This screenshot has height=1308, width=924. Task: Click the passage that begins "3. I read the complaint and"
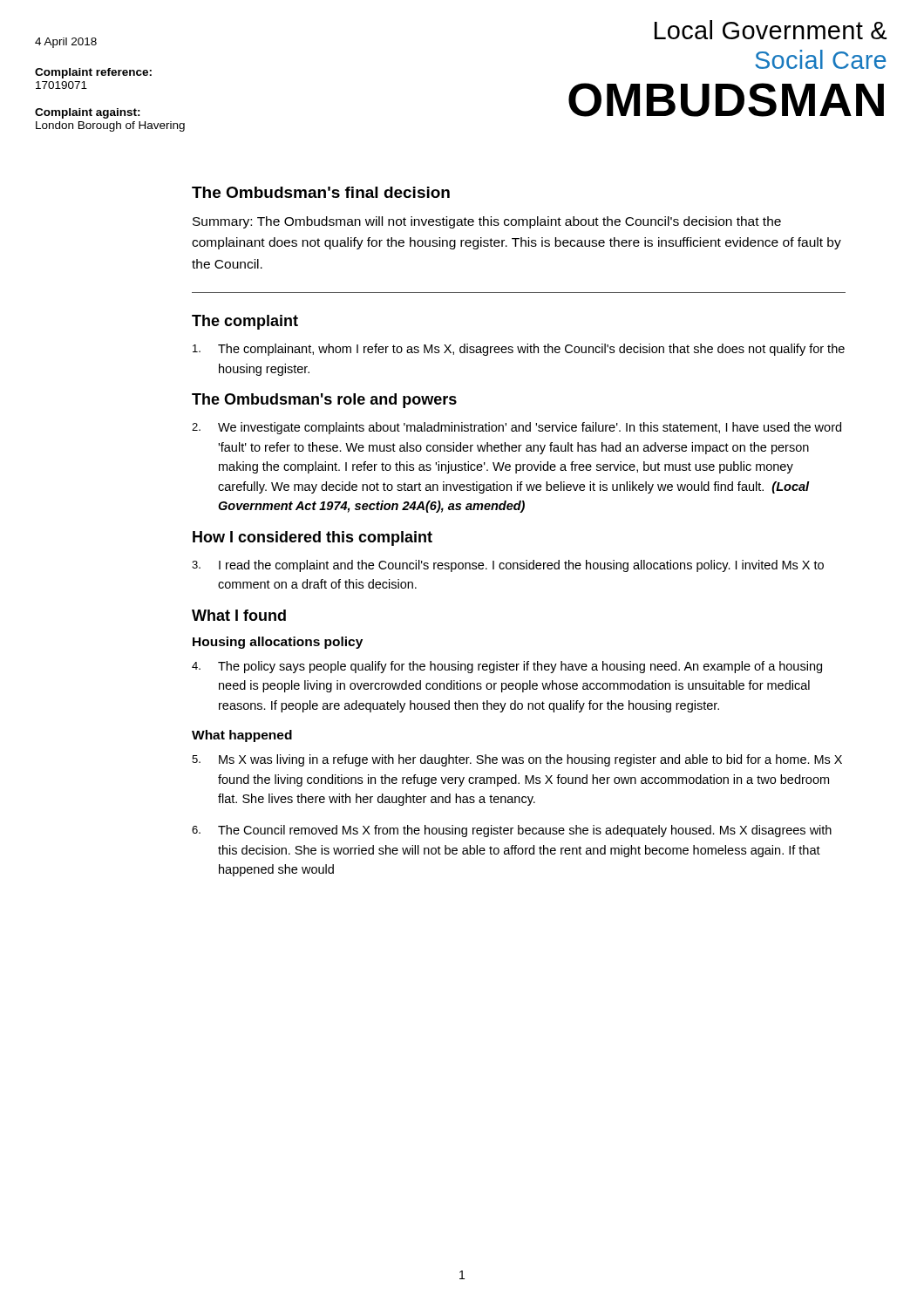click(519, 575)
